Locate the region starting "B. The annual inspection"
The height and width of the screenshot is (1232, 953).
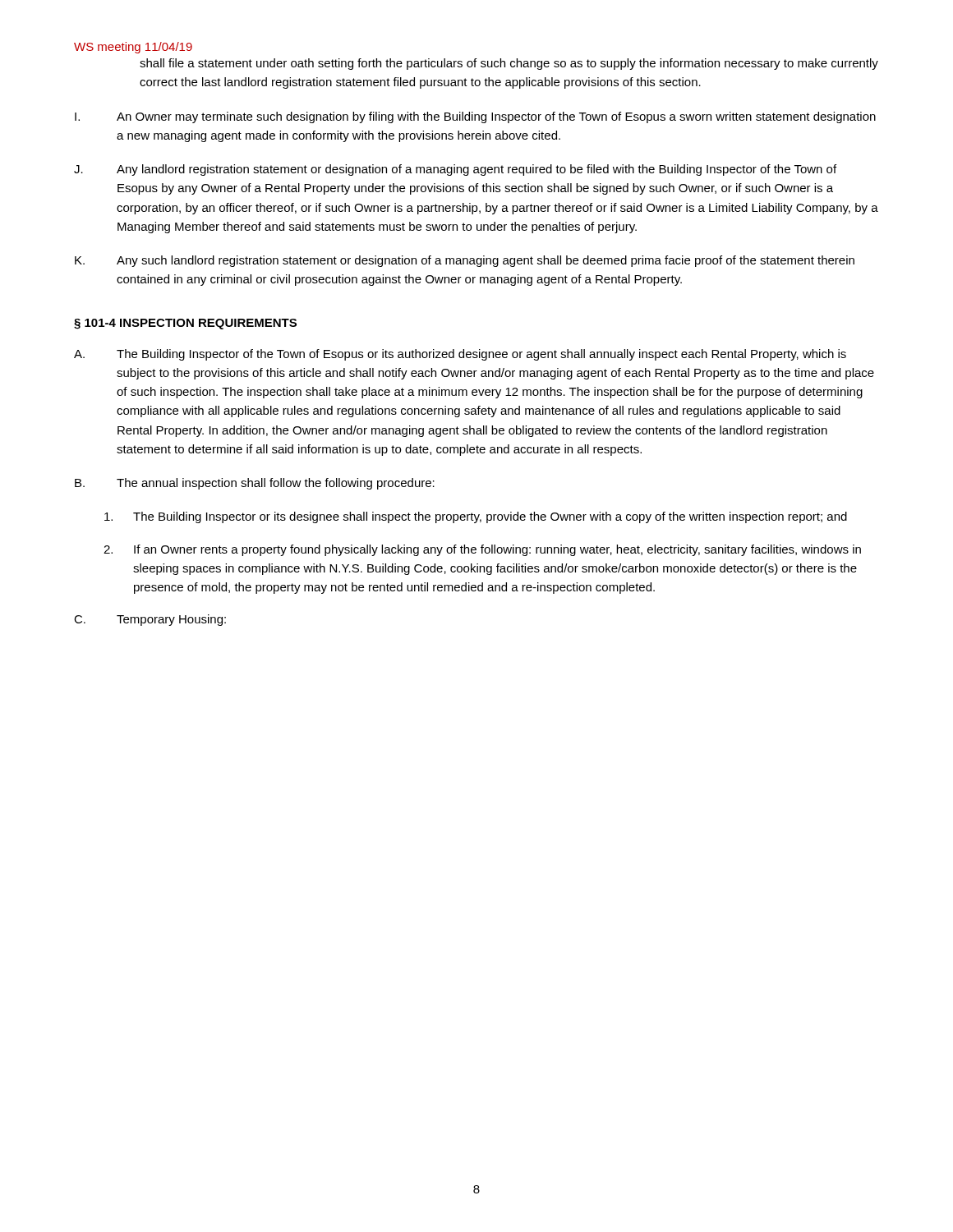click(255, 484)
